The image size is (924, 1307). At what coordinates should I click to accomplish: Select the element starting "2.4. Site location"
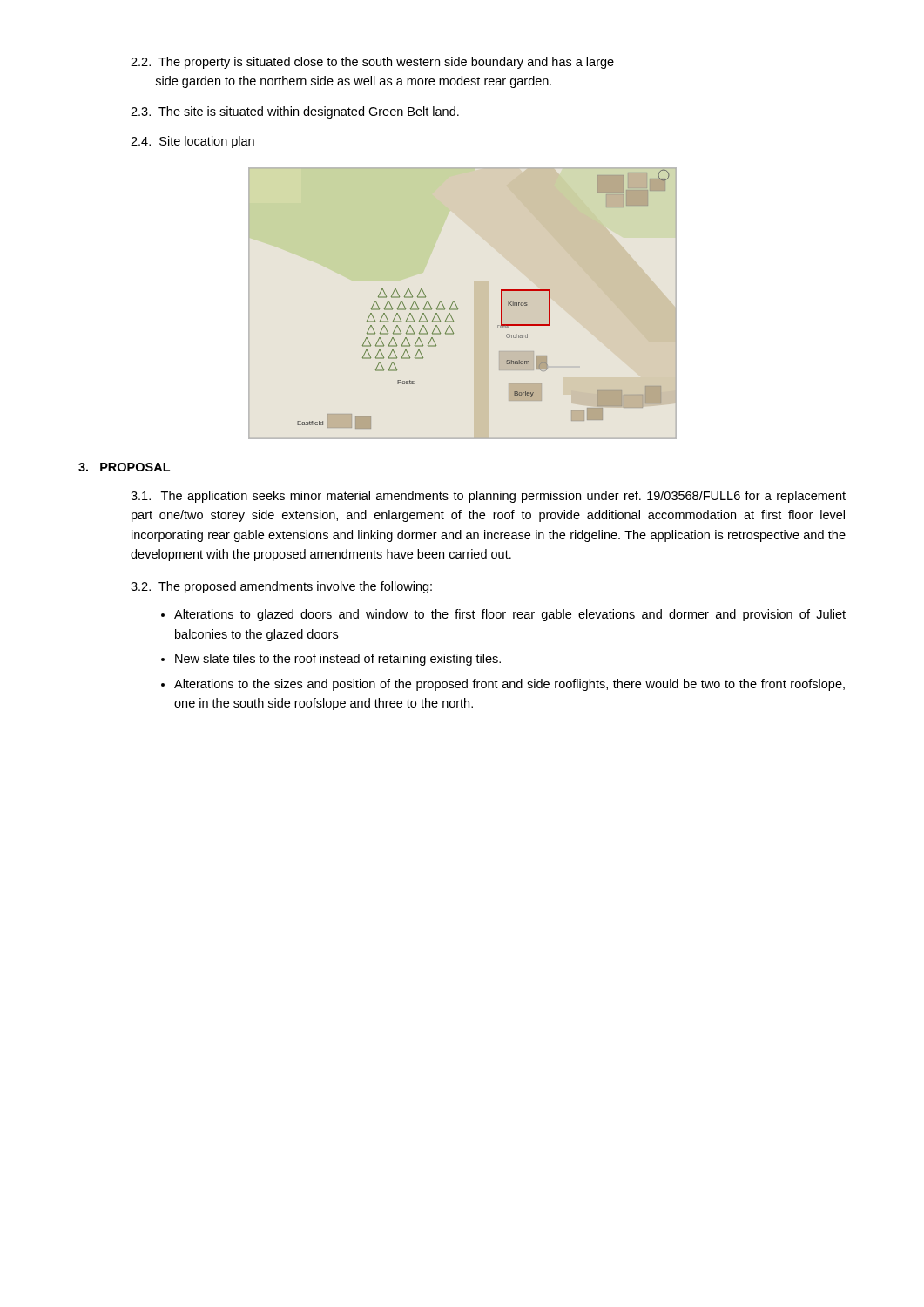click(193, 141)
